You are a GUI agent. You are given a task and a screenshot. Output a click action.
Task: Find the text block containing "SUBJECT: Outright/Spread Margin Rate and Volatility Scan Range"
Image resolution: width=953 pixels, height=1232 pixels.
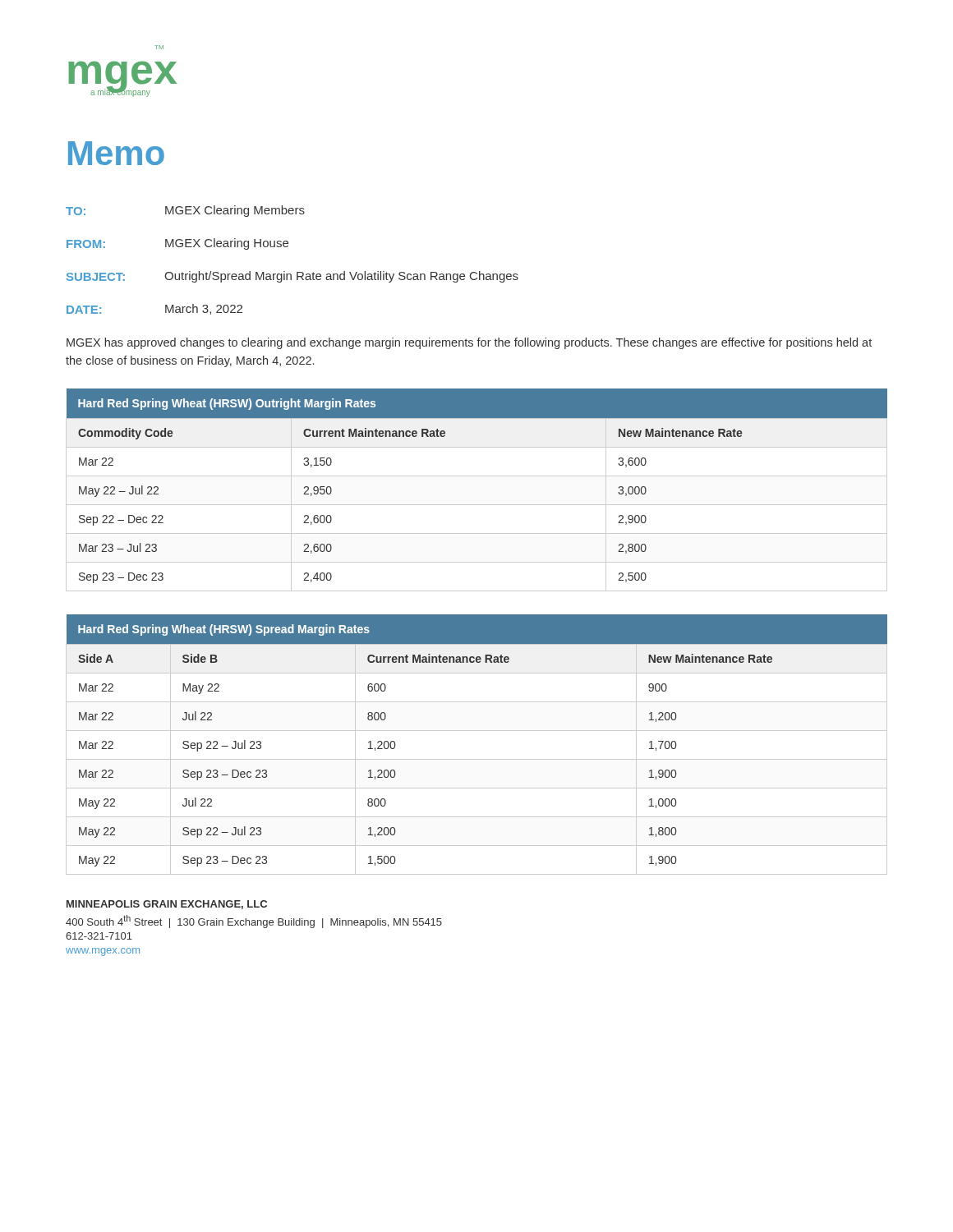(x=292, y=276)
